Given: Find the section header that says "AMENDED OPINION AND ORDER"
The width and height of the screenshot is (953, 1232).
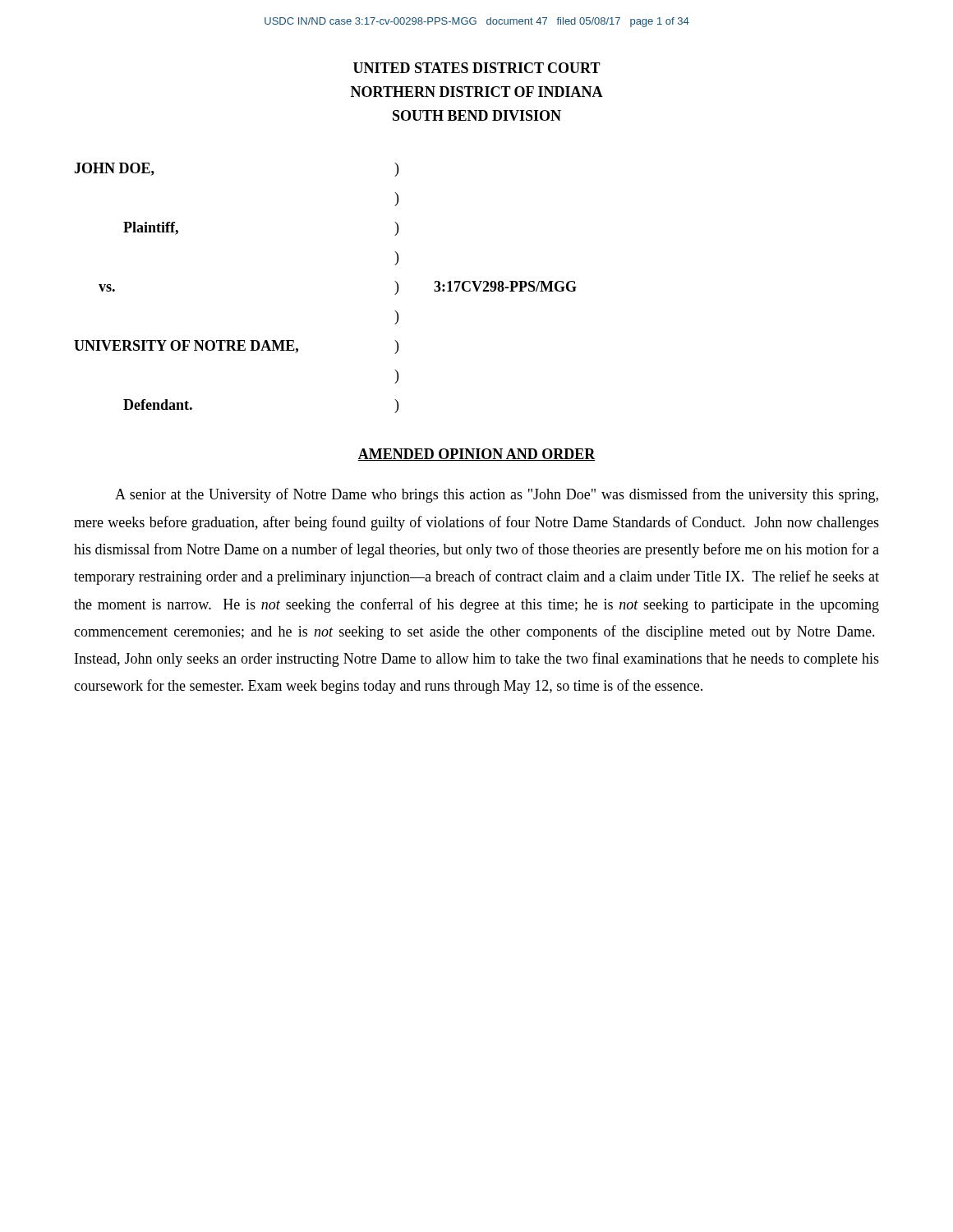Looking at the screenshot, I should tap(476, 455).
